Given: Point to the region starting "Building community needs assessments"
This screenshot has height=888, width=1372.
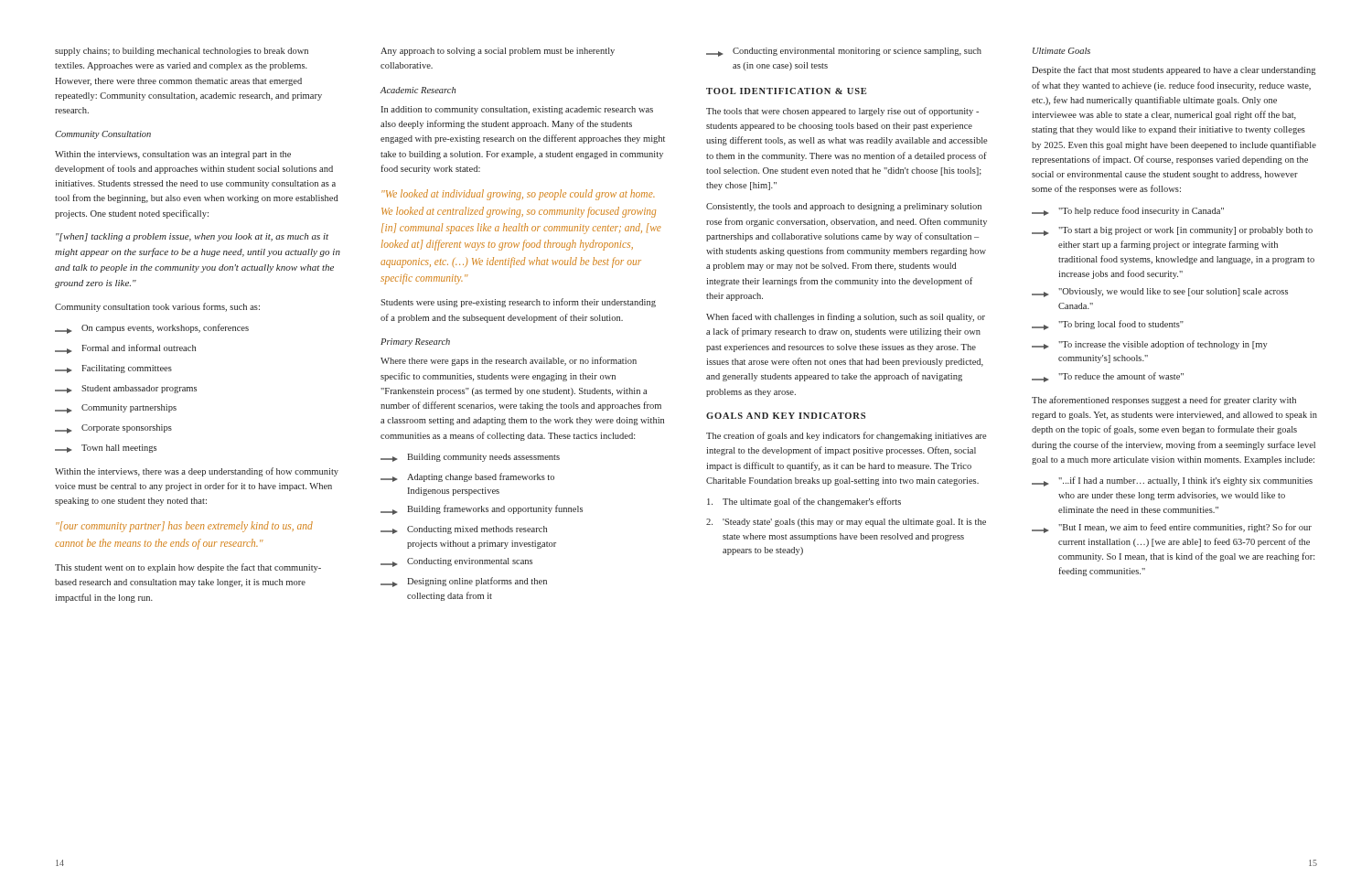Looking at the screenshot, I should pos(470,458).
